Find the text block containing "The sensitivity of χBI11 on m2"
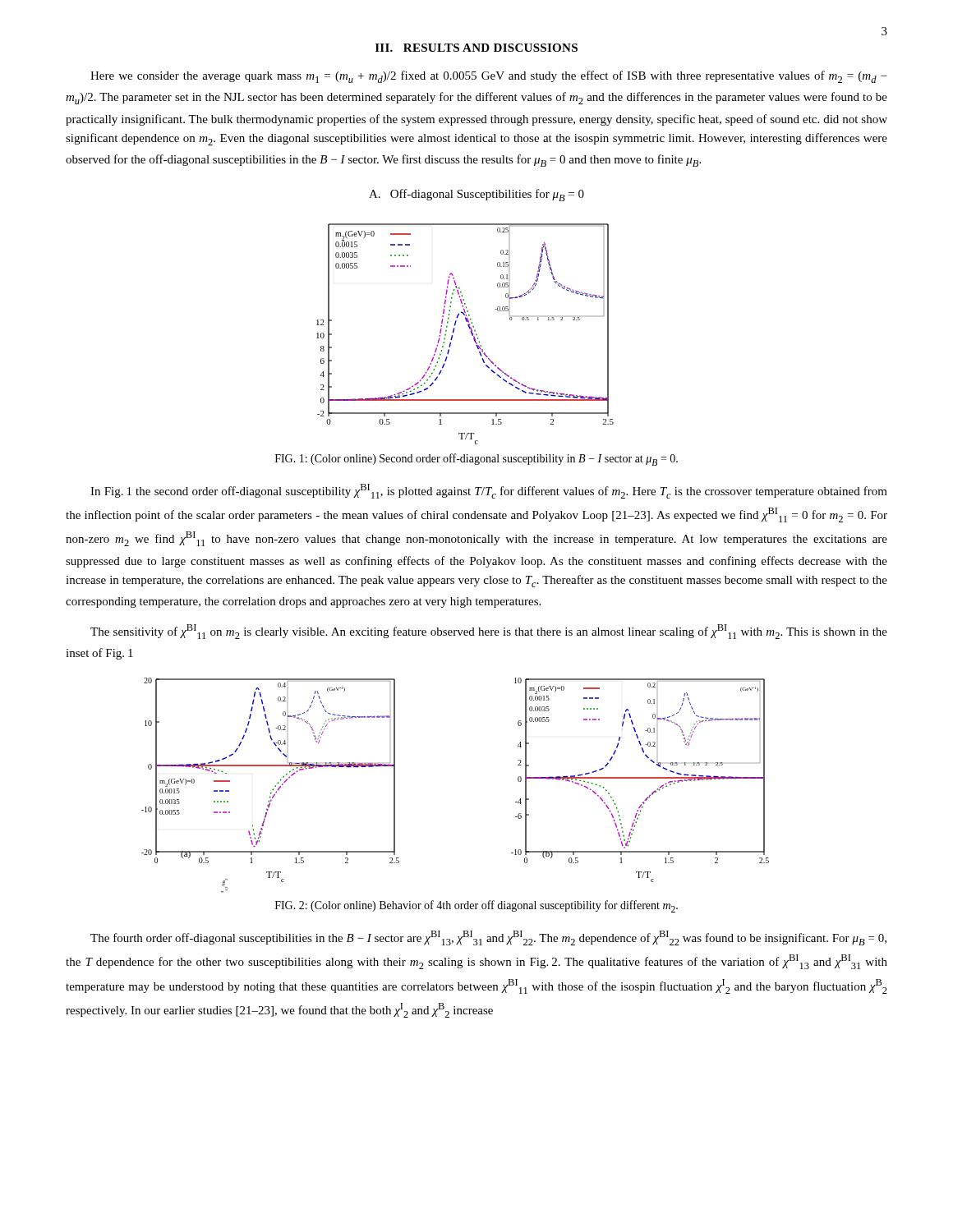 tap(476, 640)
